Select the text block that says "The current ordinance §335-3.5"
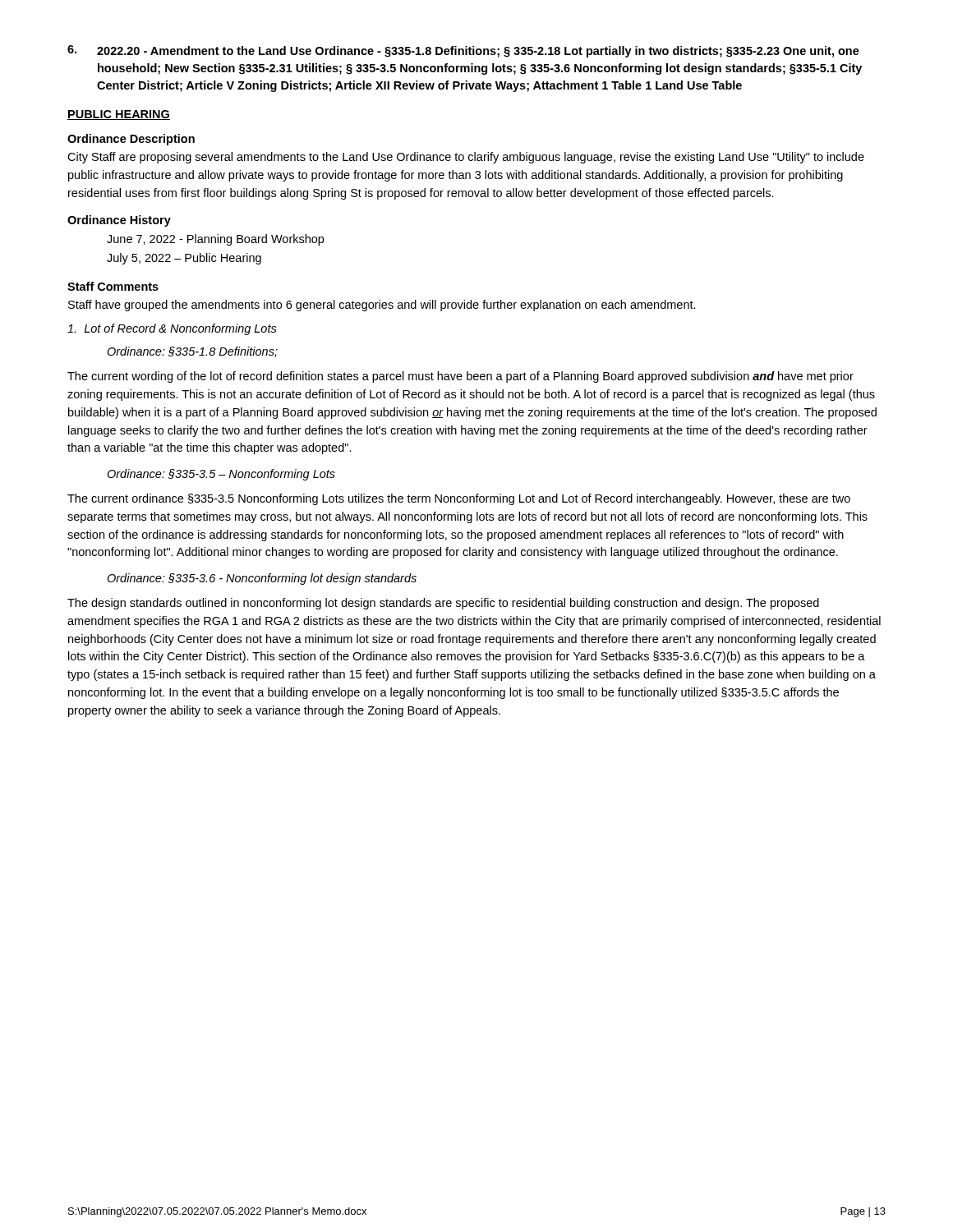953x1232 pixels. [467, 525]
